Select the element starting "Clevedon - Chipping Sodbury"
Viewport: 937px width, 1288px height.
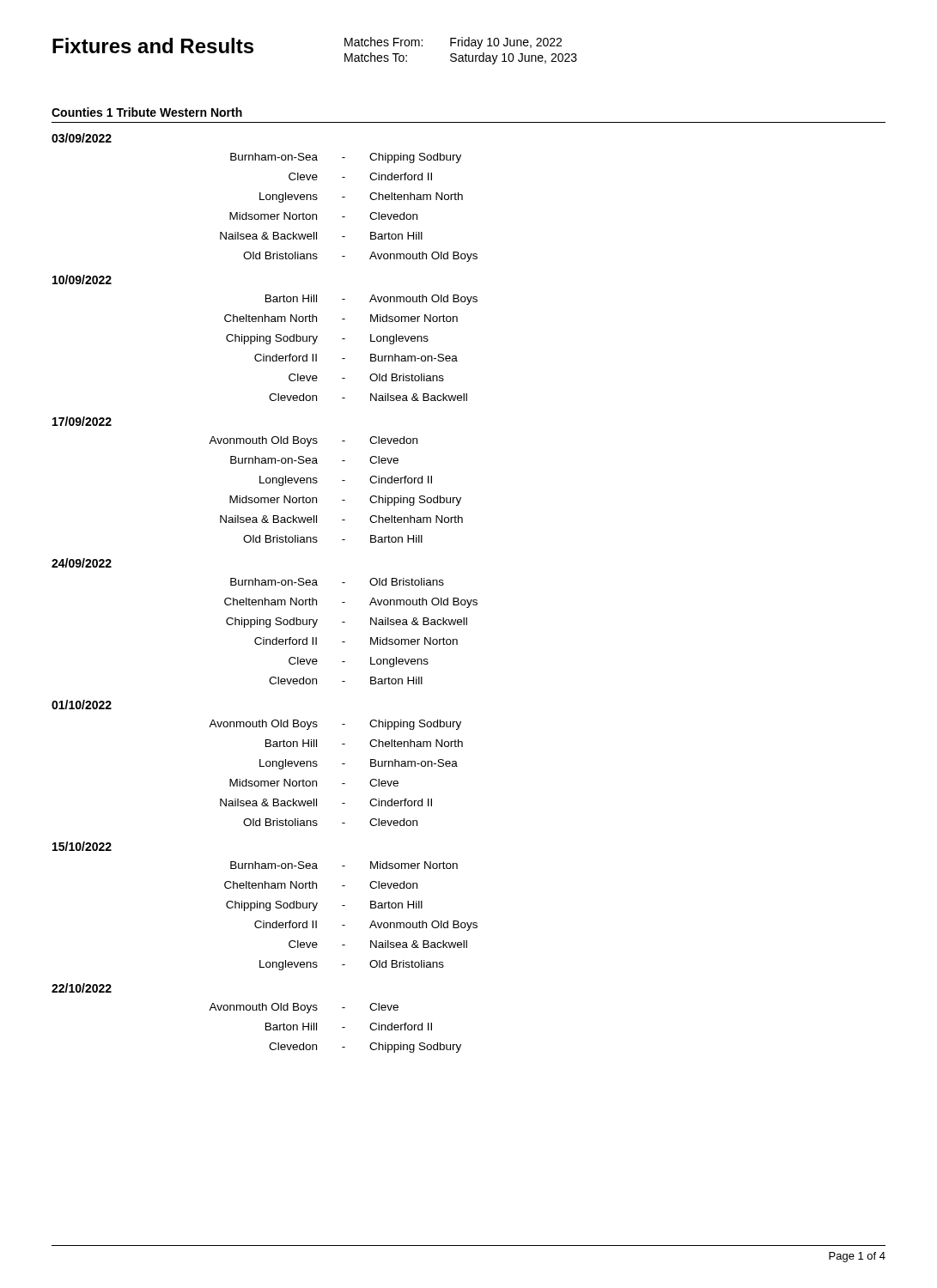coord(339,1046)
